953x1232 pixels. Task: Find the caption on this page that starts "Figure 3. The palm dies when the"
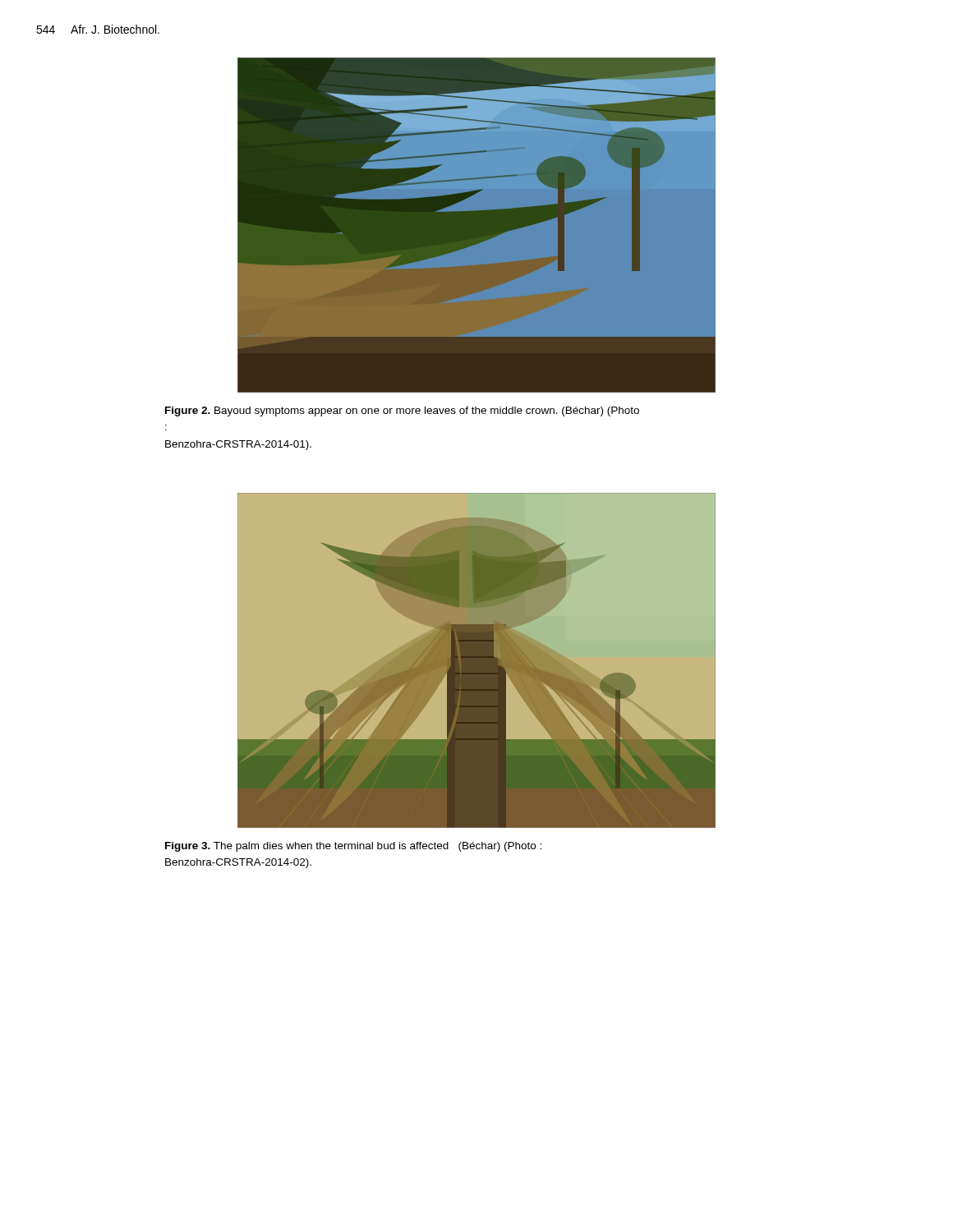[353, 854]
